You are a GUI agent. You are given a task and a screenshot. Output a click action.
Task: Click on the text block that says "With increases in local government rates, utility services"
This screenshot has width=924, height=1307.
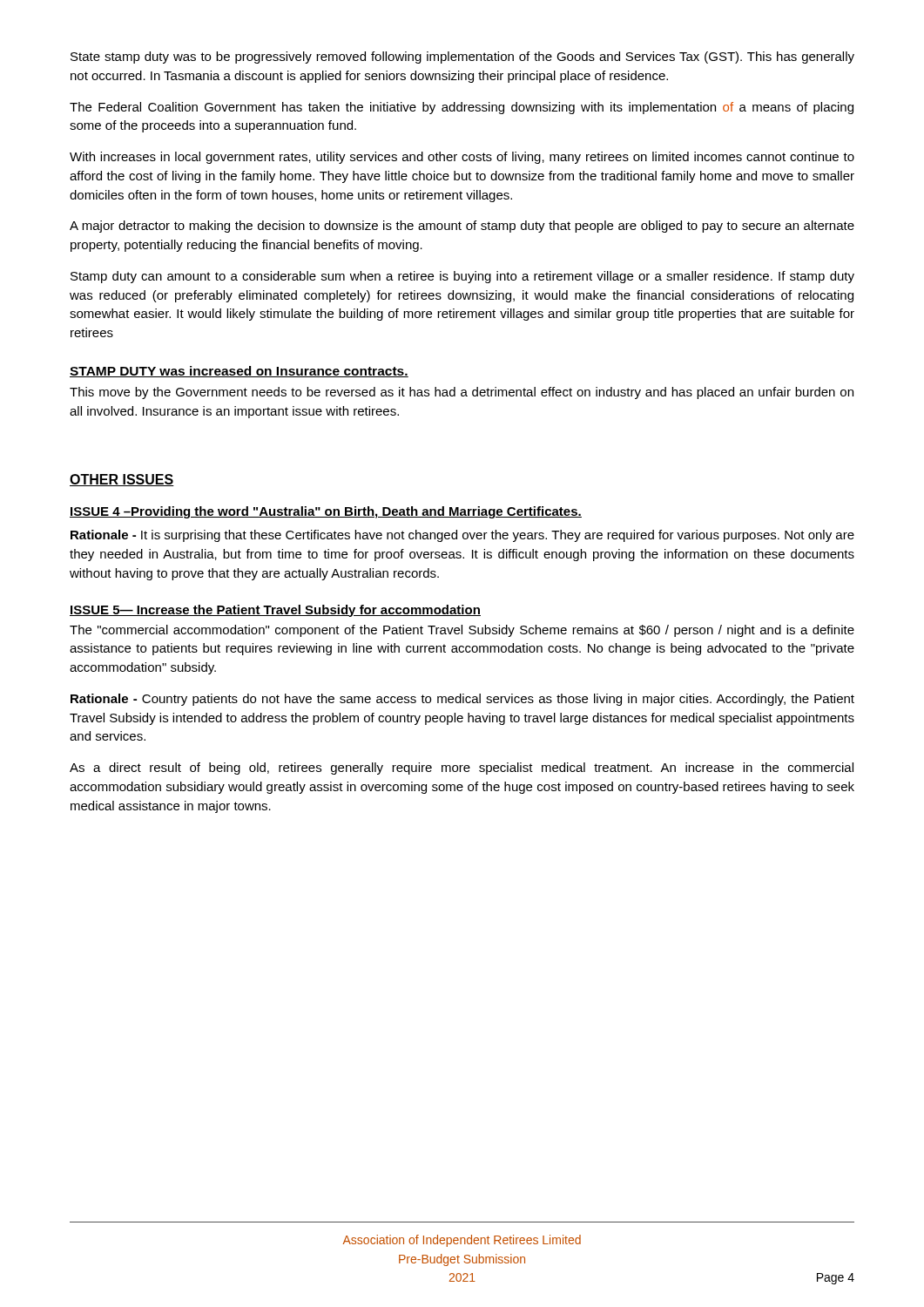462,175
